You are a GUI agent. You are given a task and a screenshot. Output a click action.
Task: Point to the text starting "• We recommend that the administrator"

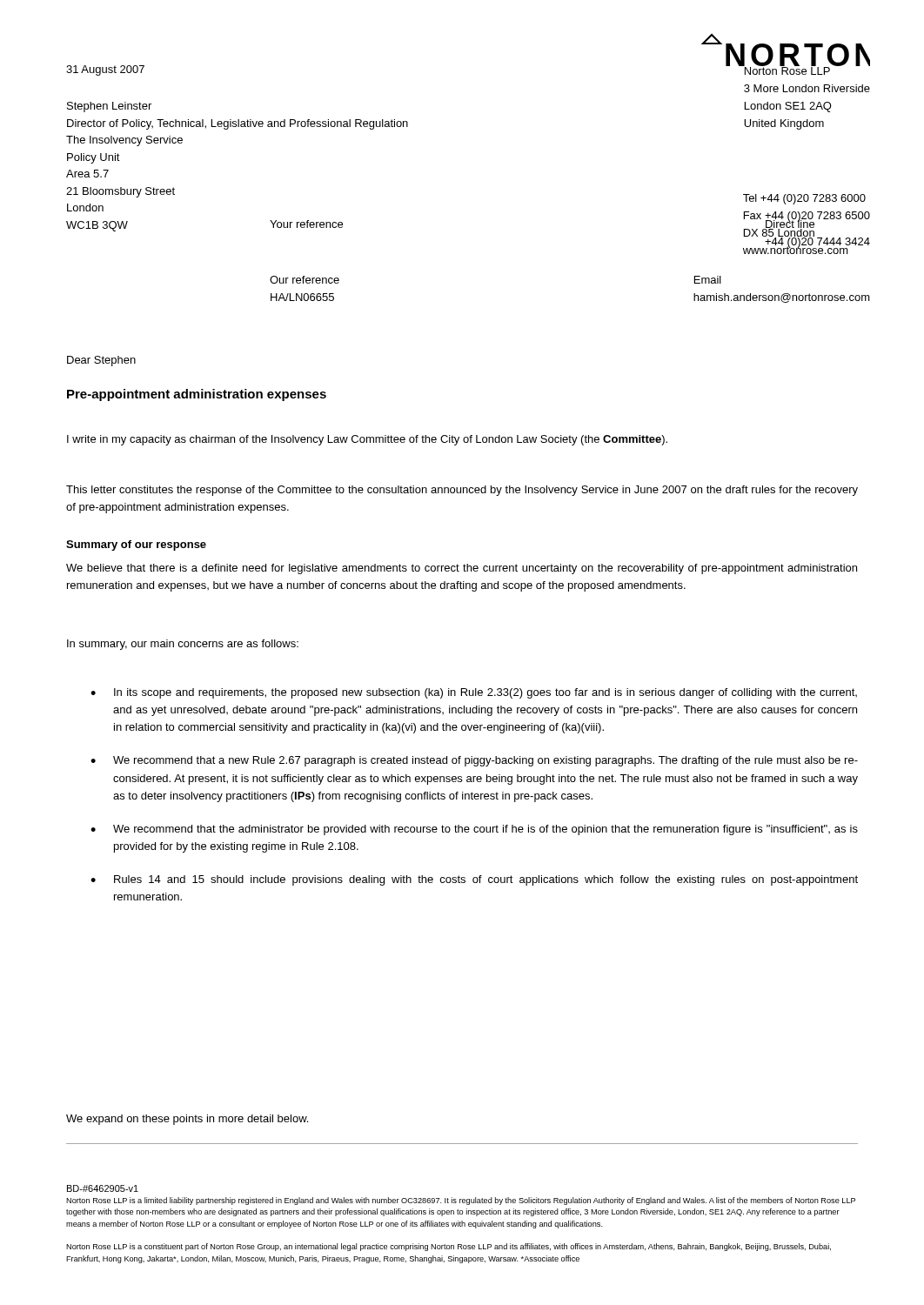[474, 838]
